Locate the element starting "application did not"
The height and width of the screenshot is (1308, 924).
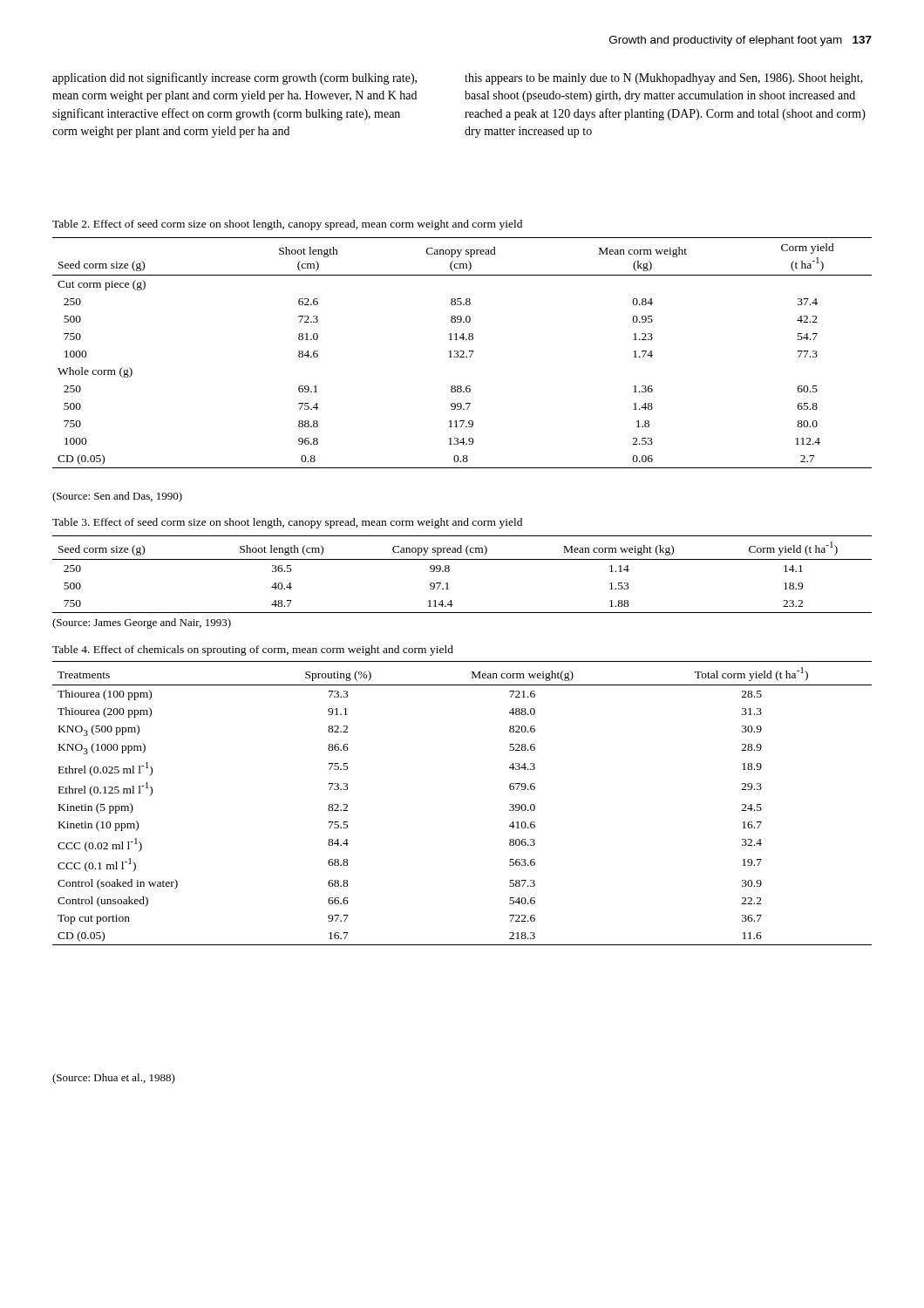click(235, 105)
